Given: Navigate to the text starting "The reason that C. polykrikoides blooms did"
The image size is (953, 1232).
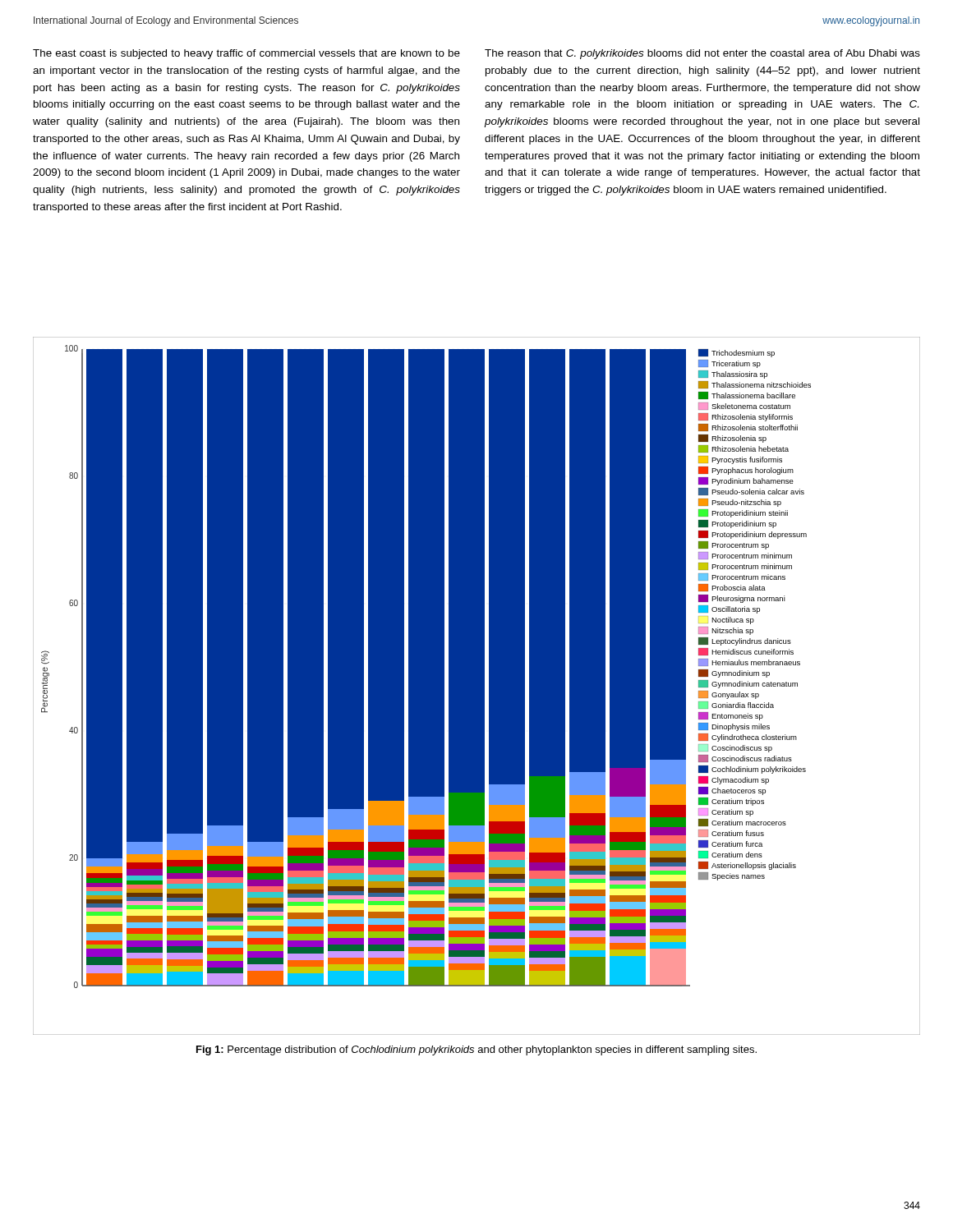Looking at the screenshot, I should 702,121.
